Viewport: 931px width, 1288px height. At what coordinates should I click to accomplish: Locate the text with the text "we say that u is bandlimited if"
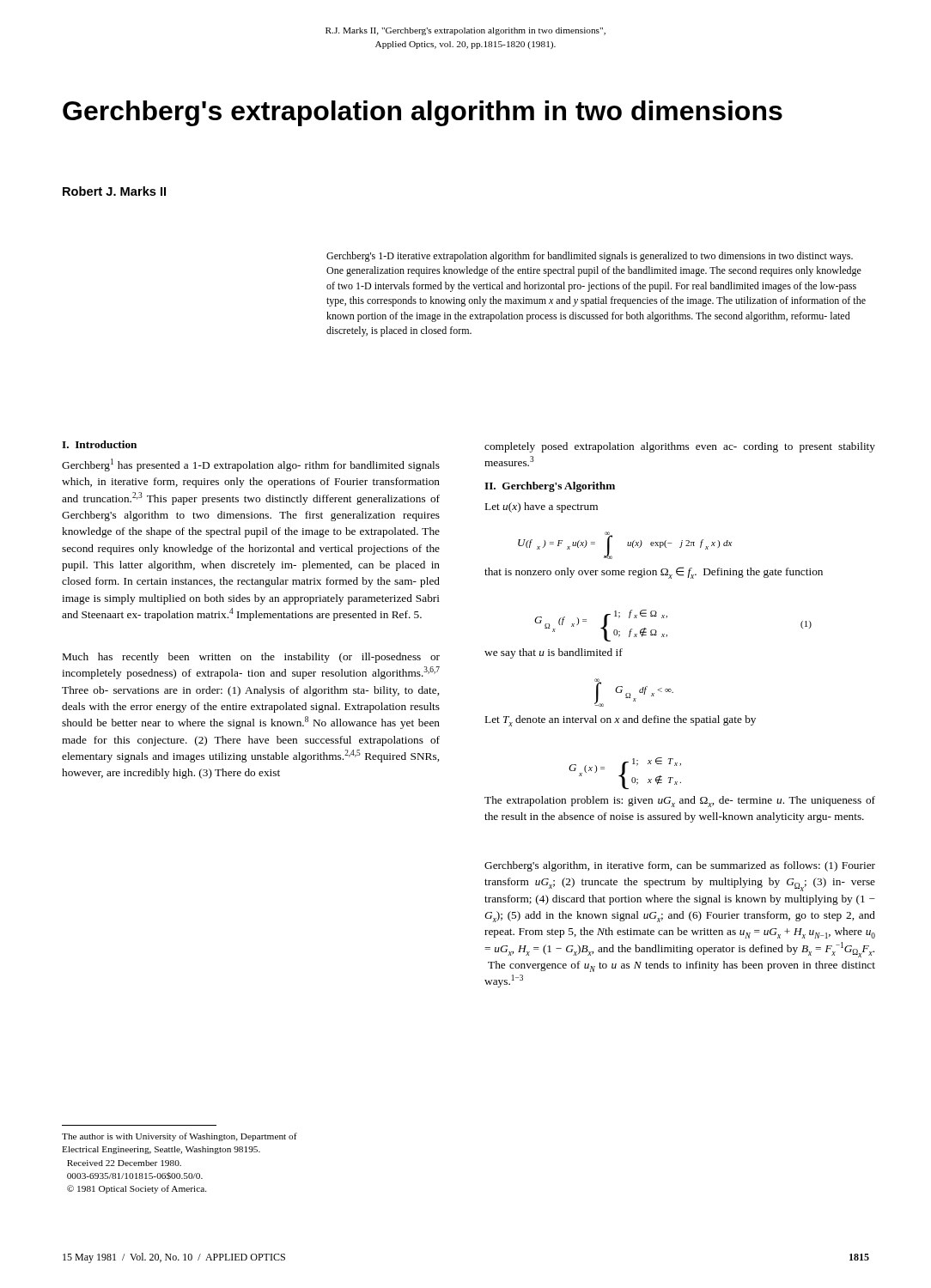554,653
